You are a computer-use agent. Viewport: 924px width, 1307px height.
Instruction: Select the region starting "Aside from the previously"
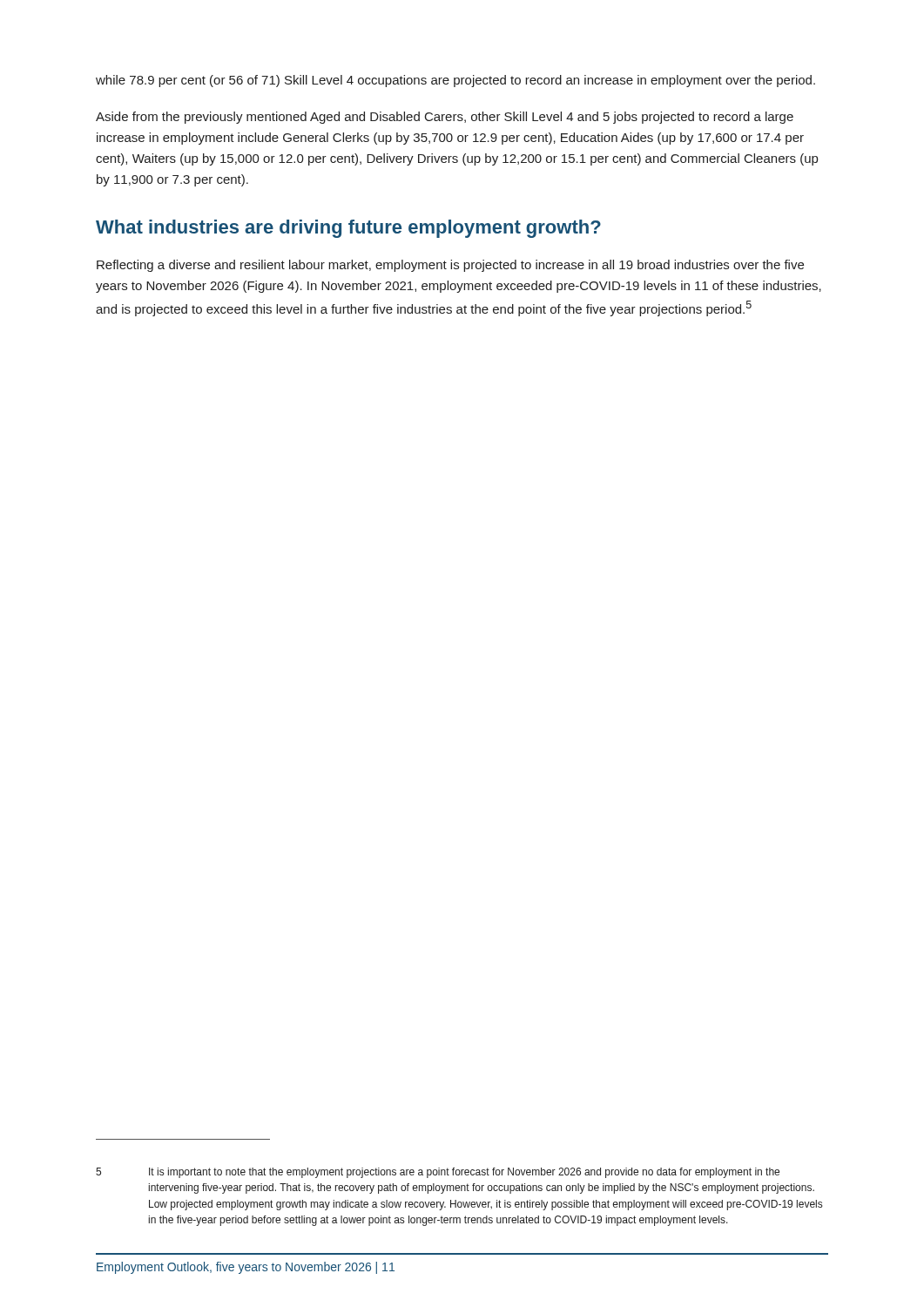click(x=457, y=148)
